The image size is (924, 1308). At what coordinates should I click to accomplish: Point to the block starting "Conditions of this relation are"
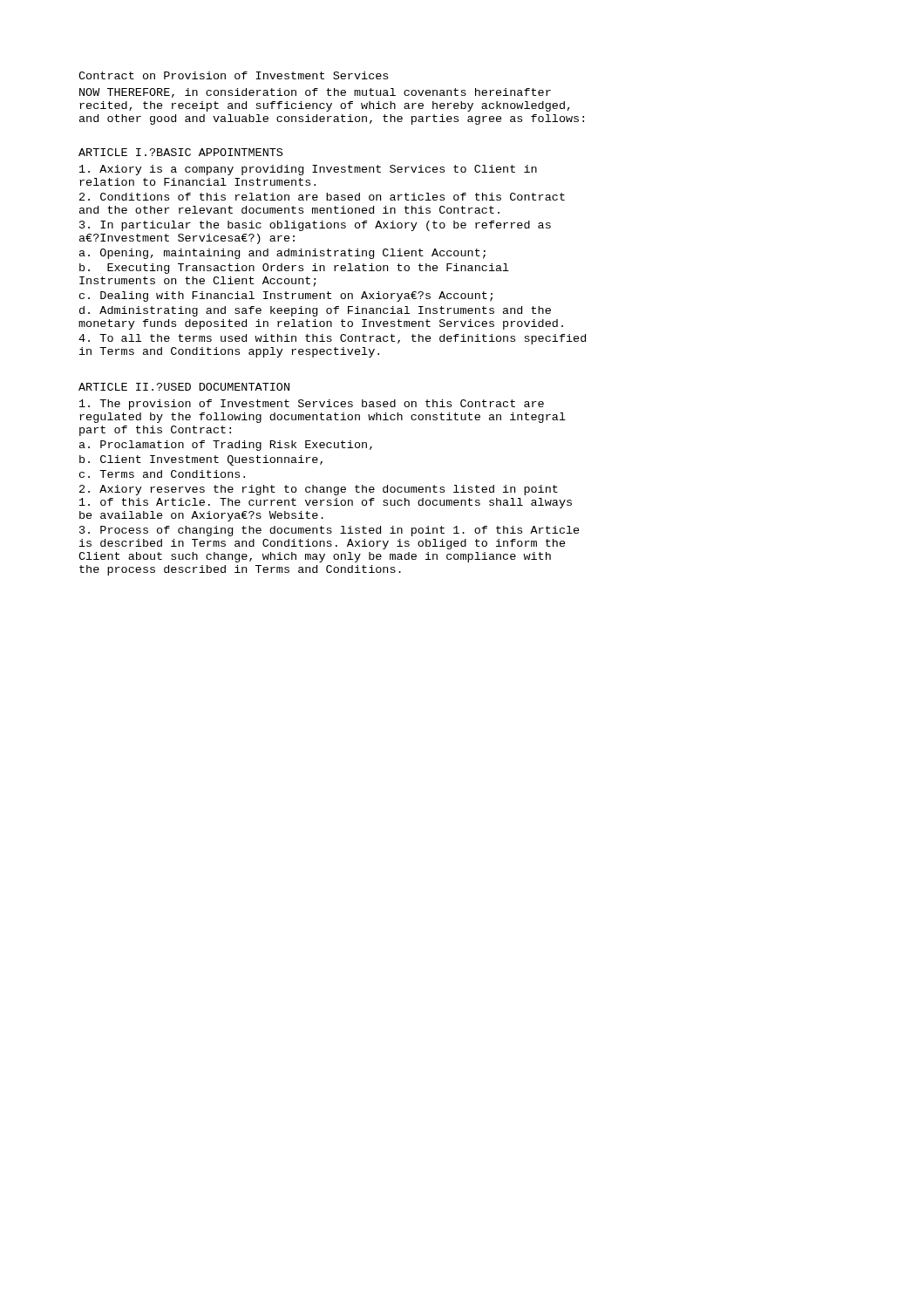(x=322, y=204)
